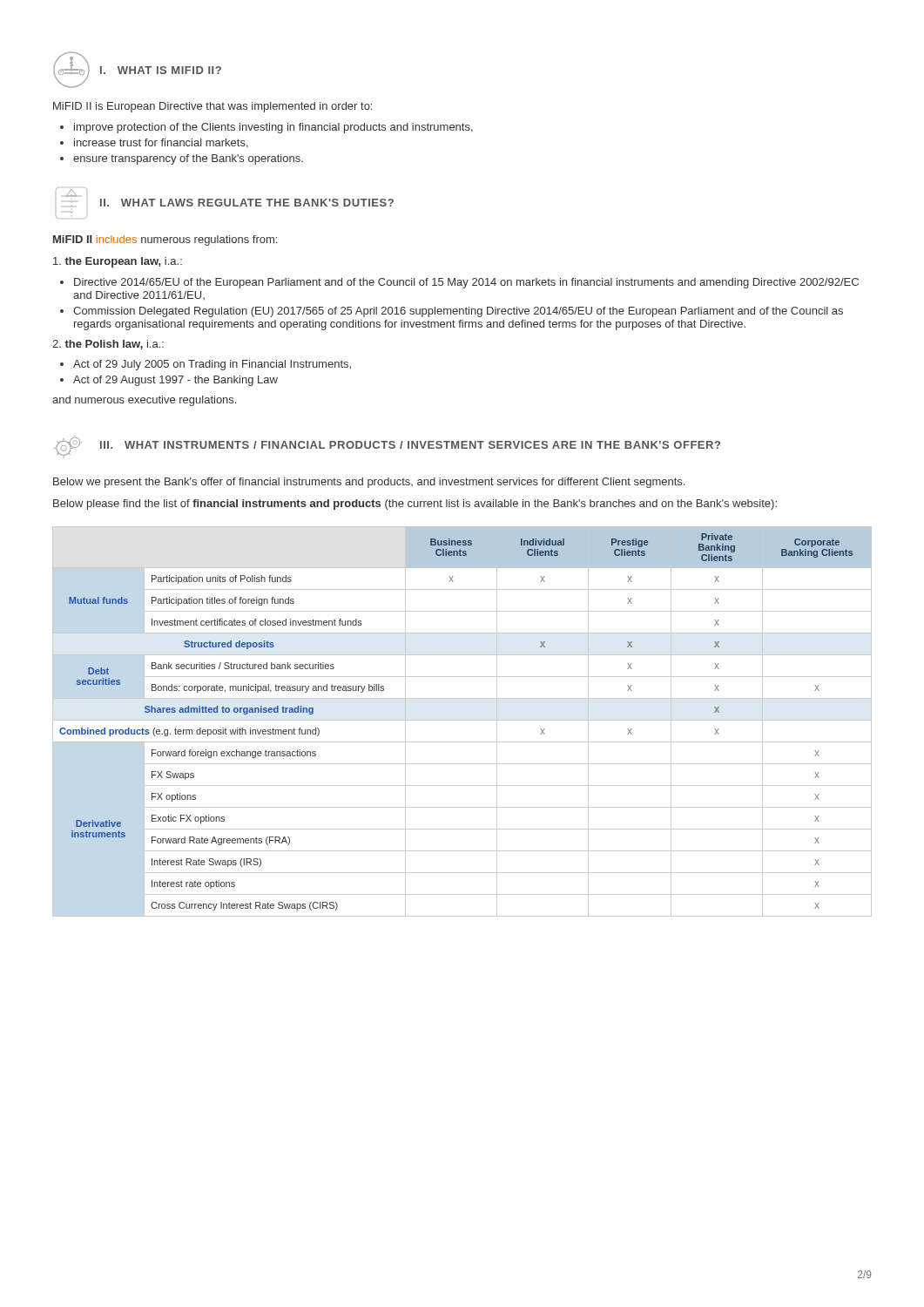Point to the element starting "Act of 29 July 2005 on"
This screenshot has height=1307, width=924.
point(213,364)
